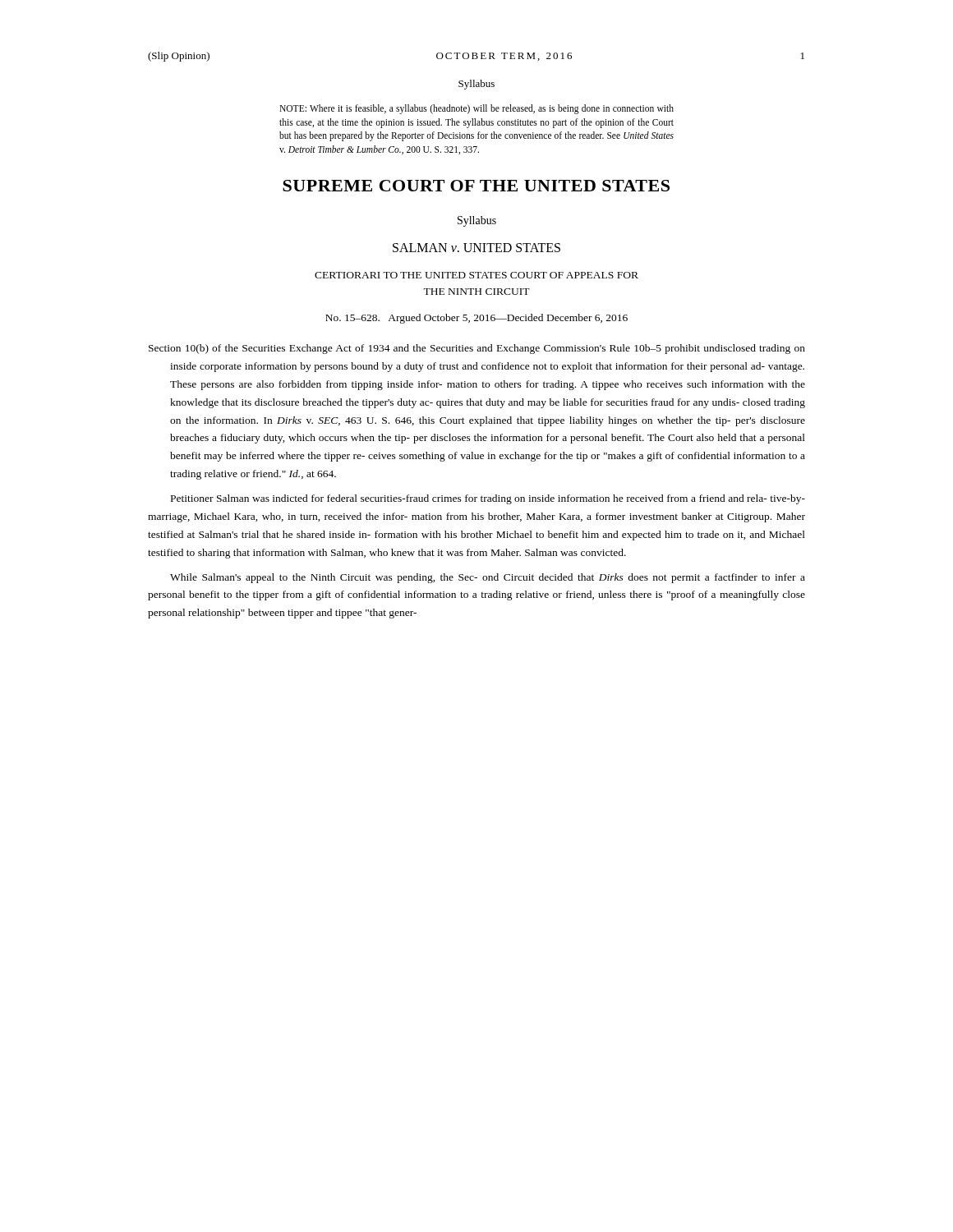953x1232 pixels.
Task: Click on the text block that reads "No. 15–628. Argued"
Action: tap(476, 318)
